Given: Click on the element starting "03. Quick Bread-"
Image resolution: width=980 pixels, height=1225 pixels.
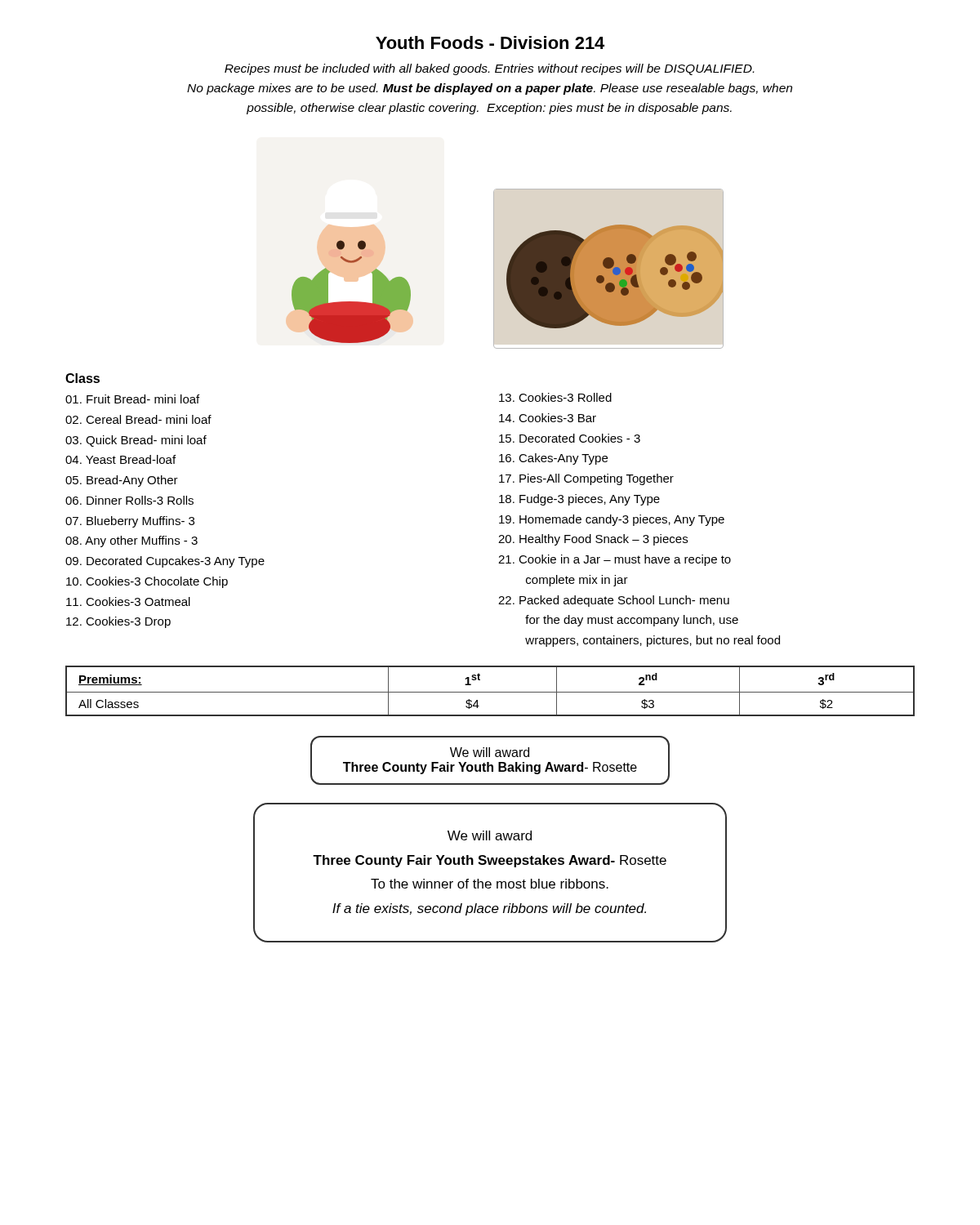Looking at the screenshot, I should 136,439.
